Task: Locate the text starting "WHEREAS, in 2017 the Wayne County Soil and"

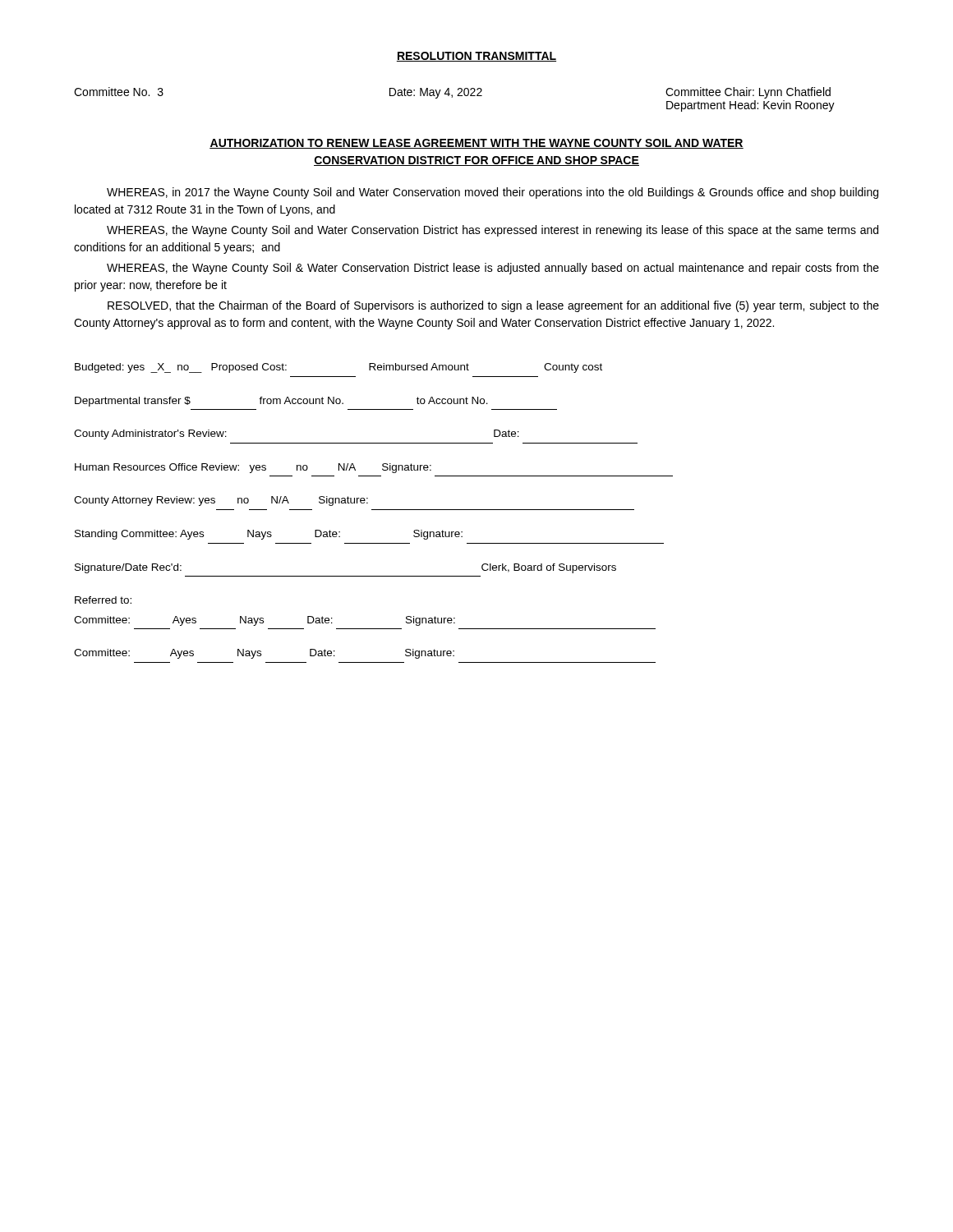Action: (x=476, y=258)
